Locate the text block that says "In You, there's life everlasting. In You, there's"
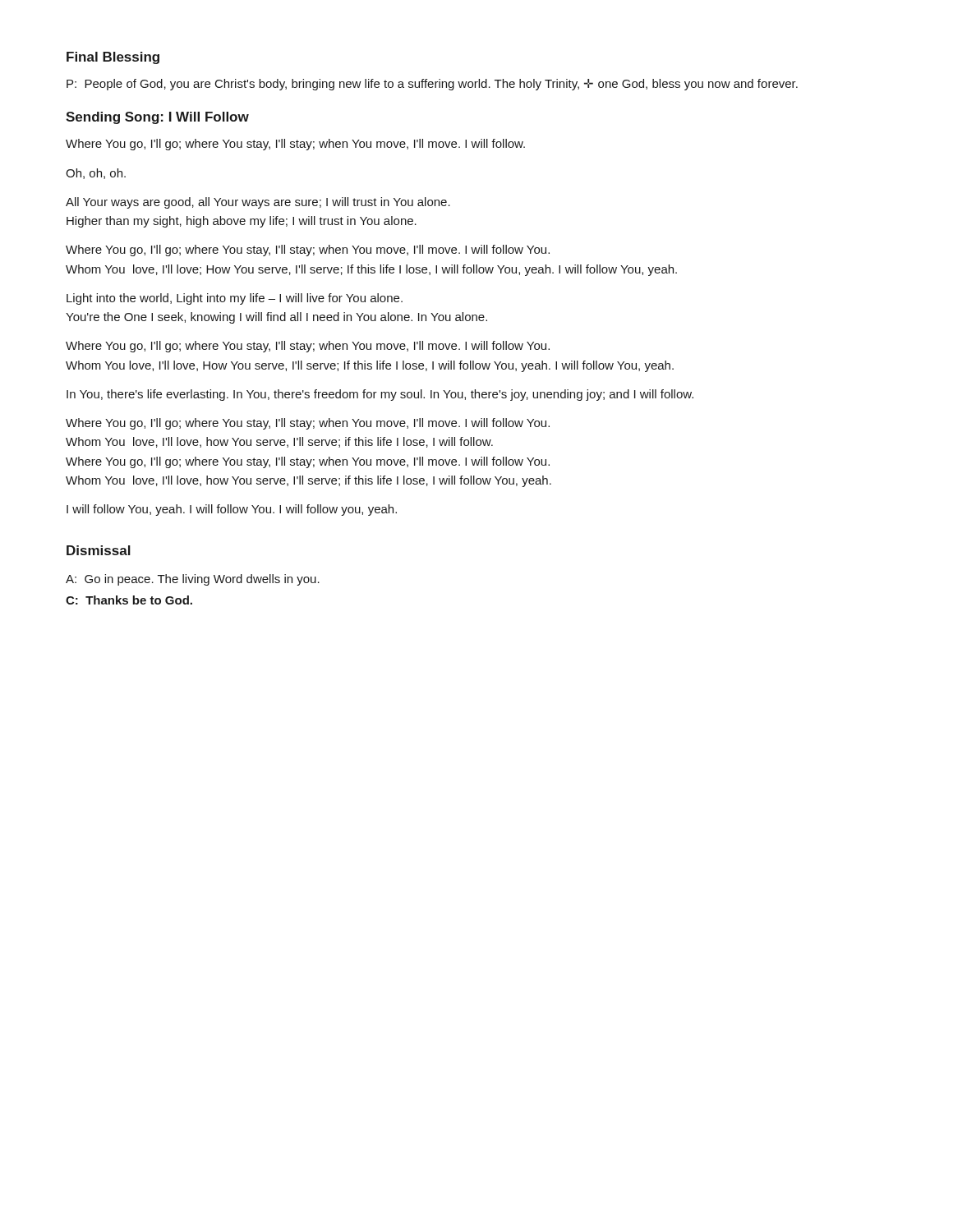Image resolution: width=953 pixels, height=1232 pixels. (x=380, y=394)
